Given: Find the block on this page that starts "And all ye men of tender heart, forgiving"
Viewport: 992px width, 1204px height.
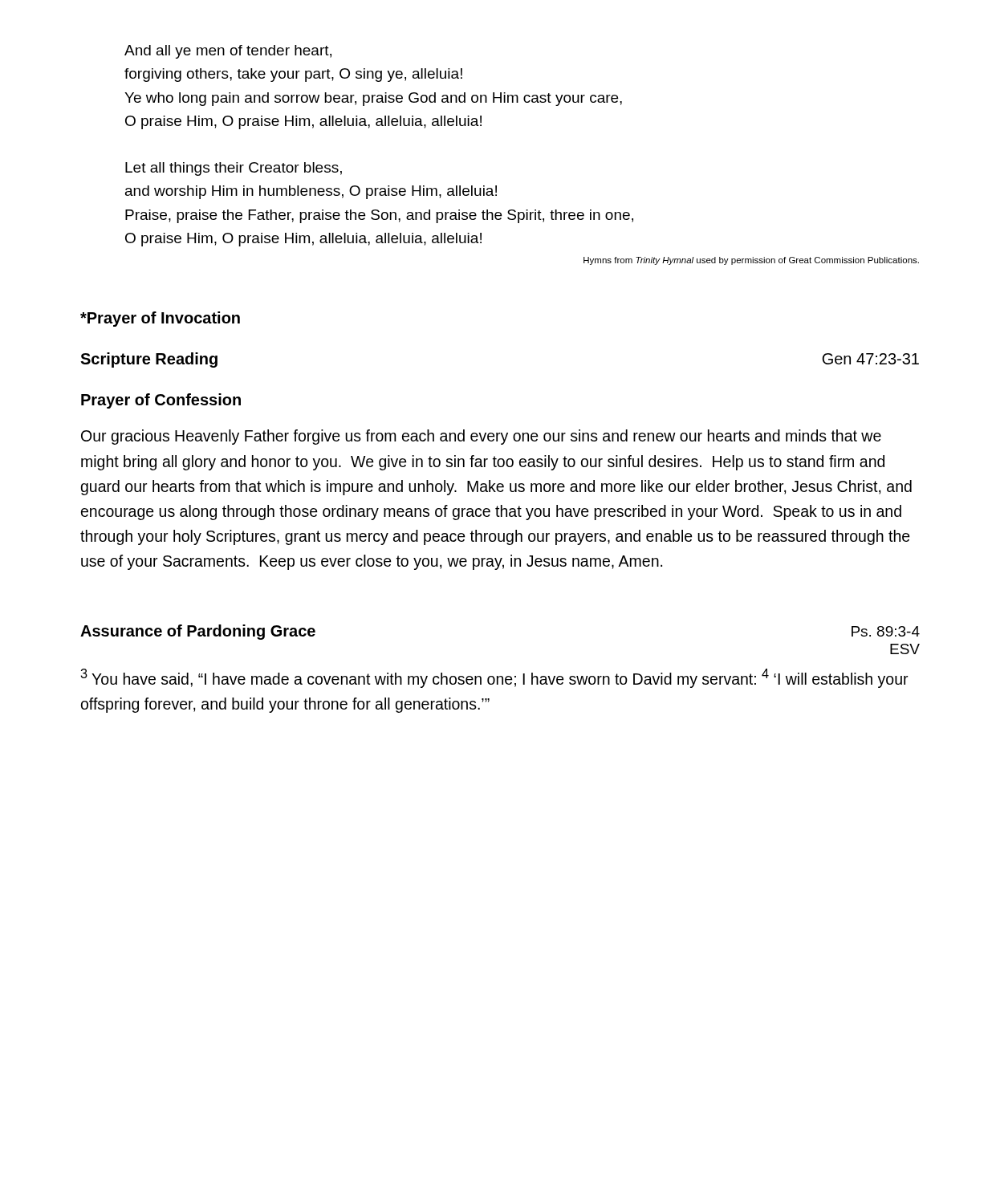Looking at the screenshot, I should [522, 86].
